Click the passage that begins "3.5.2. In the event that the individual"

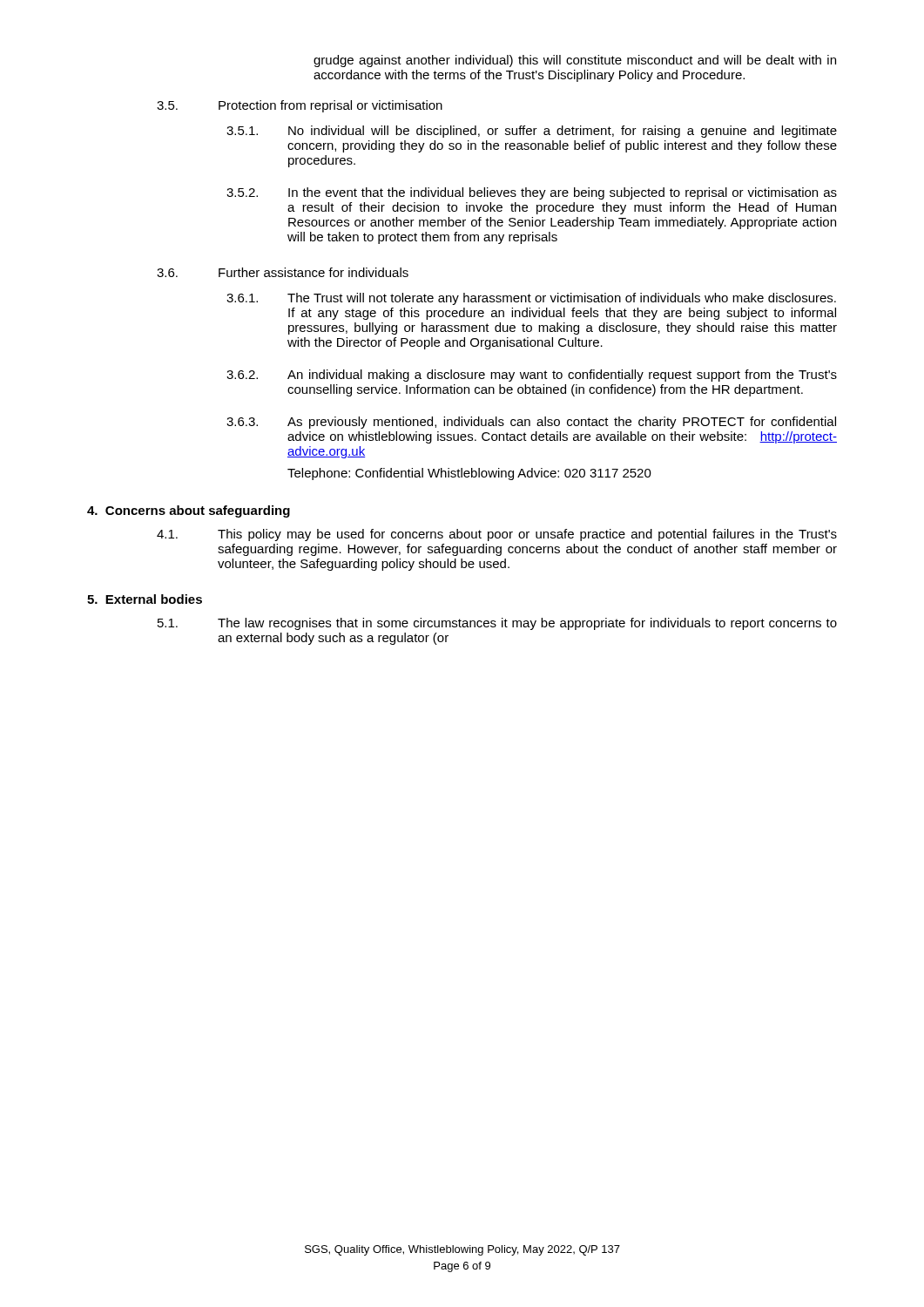point(532,214)
